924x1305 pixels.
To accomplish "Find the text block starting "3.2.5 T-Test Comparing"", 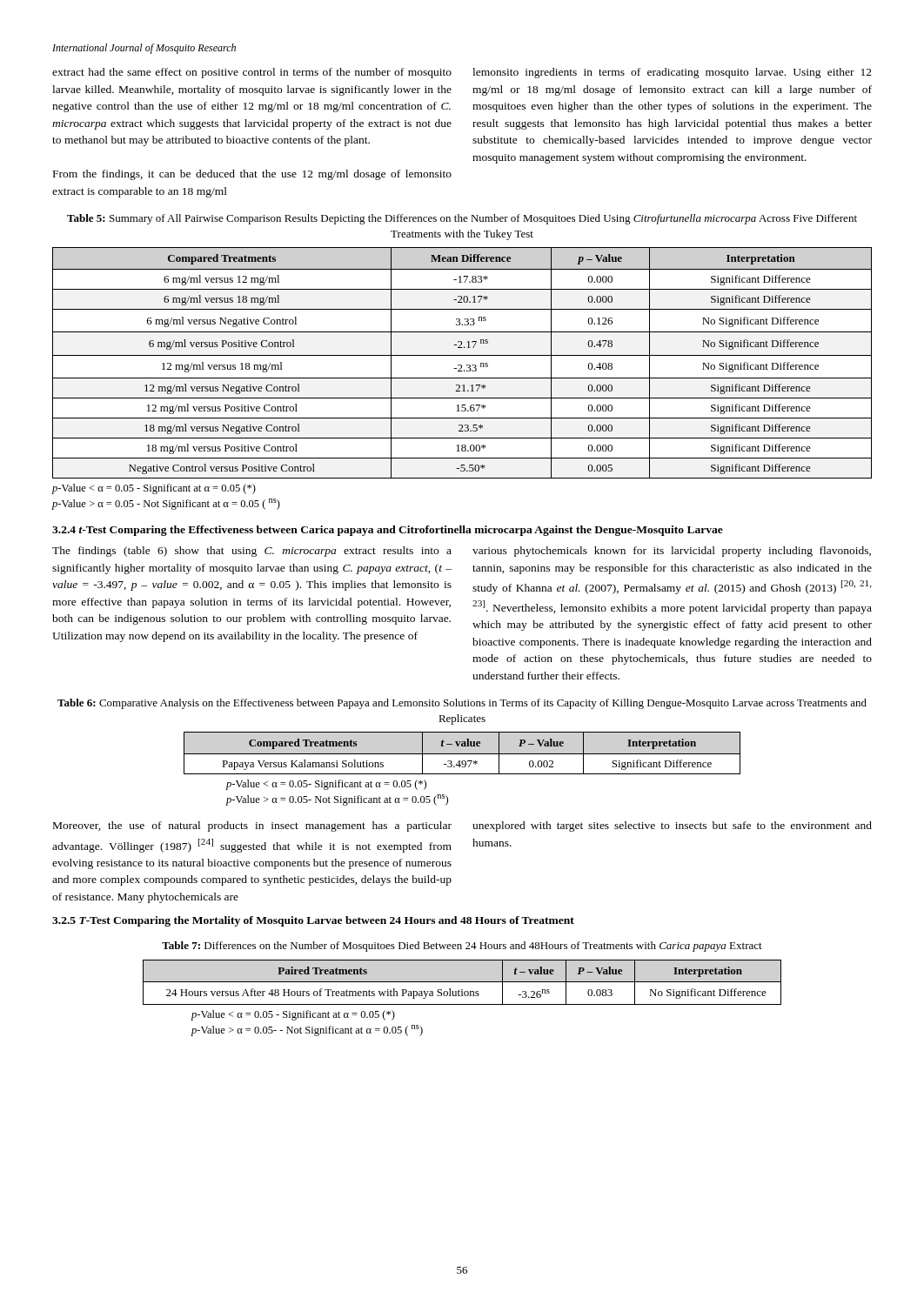I will point(313,920).
